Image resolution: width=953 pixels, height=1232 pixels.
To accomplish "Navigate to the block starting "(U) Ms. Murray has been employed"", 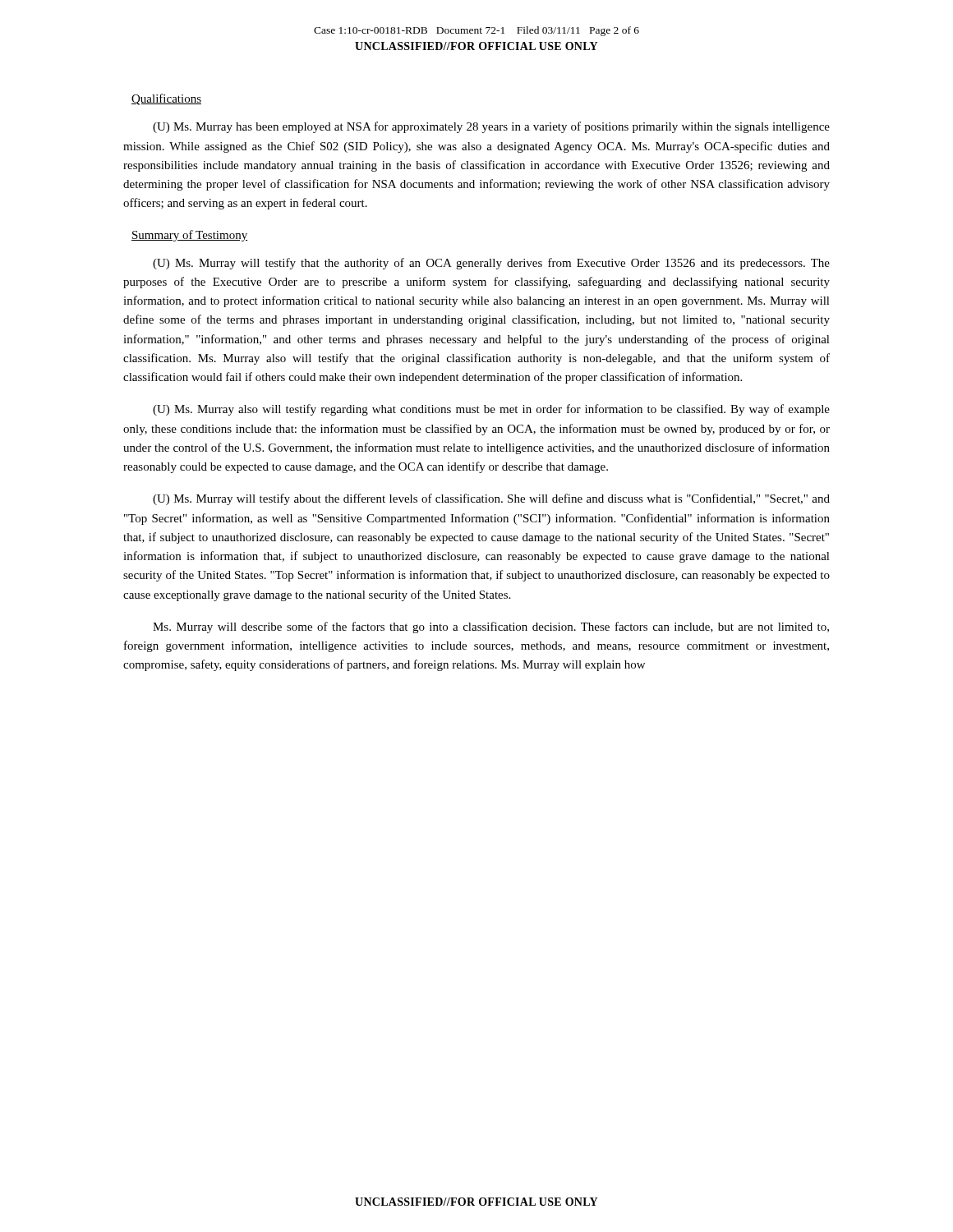I will click(476, 165).
